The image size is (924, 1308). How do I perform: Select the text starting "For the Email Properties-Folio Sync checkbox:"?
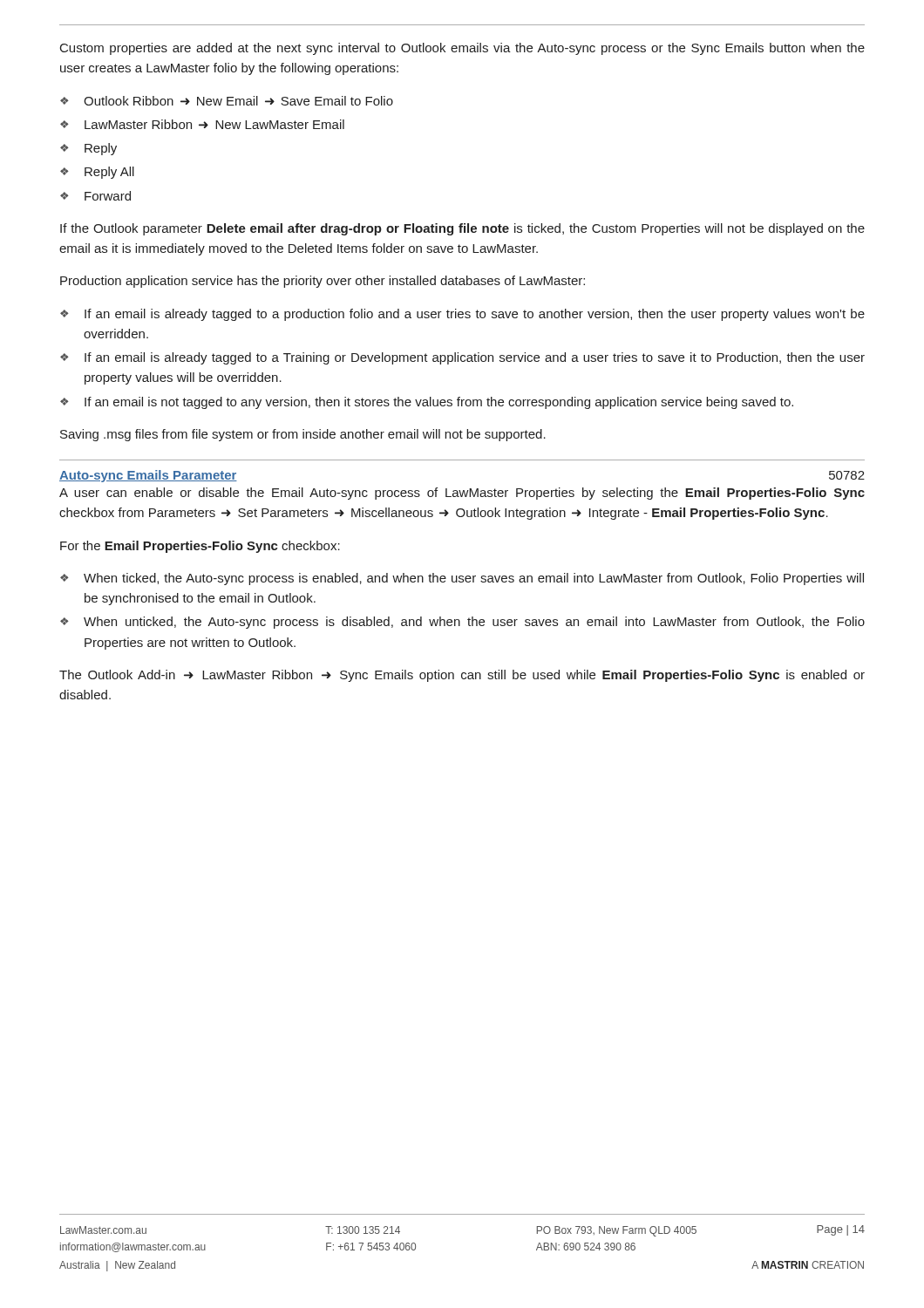pyautogui.click(x=200, y=547)
